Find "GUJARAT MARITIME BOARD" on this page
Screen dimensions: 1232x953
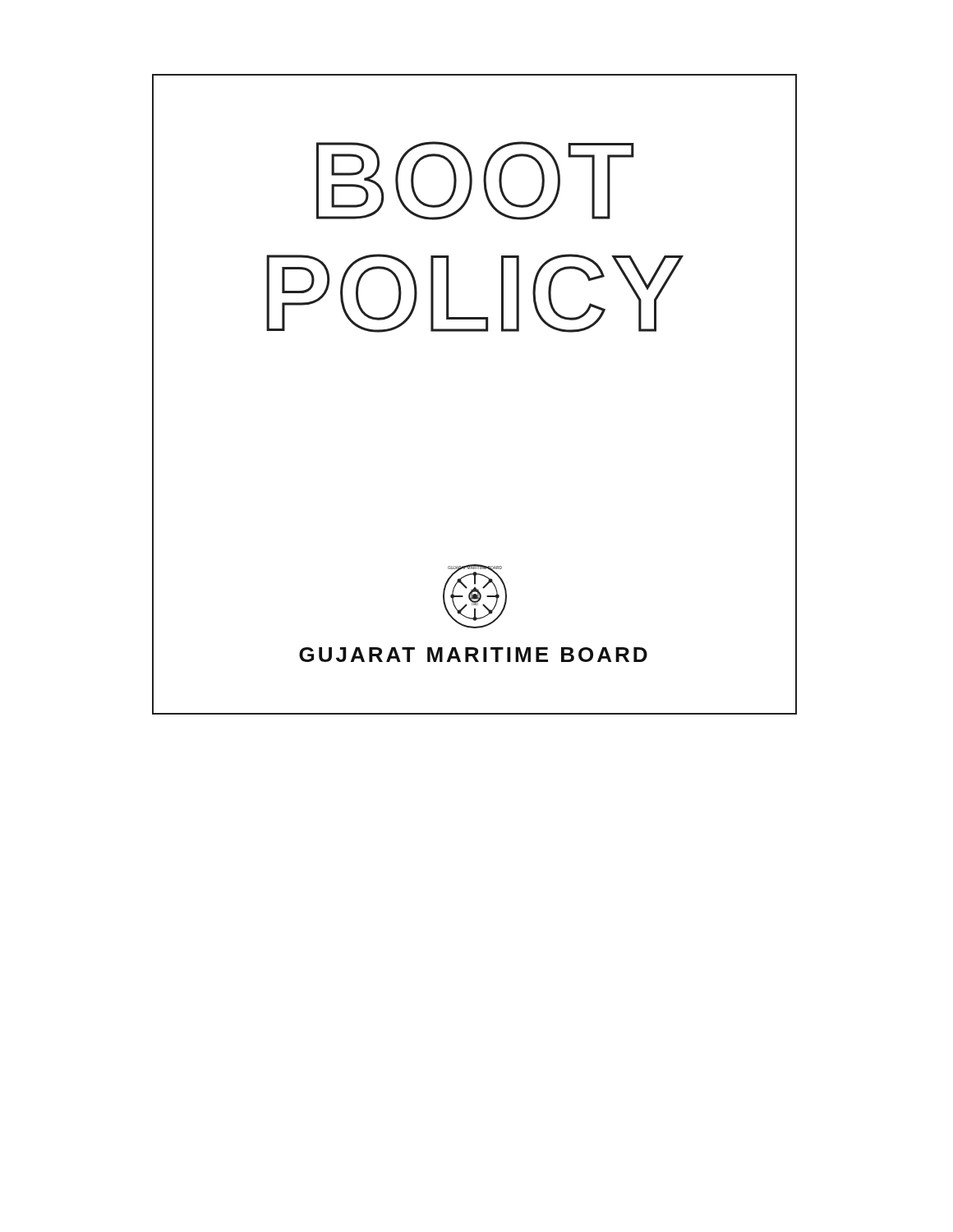tap(474, 655)
